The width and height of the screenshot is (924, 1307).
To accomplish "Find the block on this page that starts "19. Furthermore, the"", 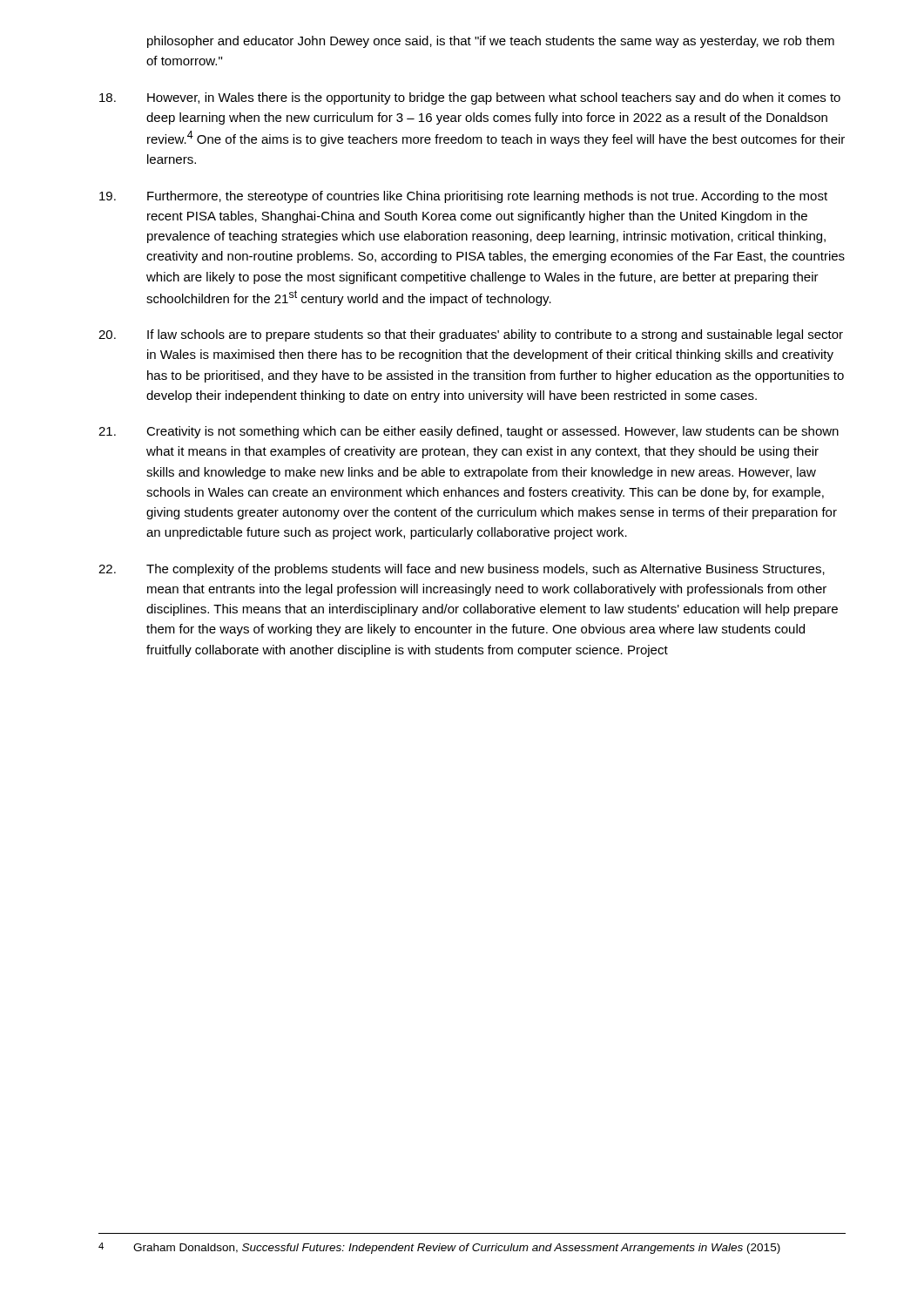I will pos(472,247).
